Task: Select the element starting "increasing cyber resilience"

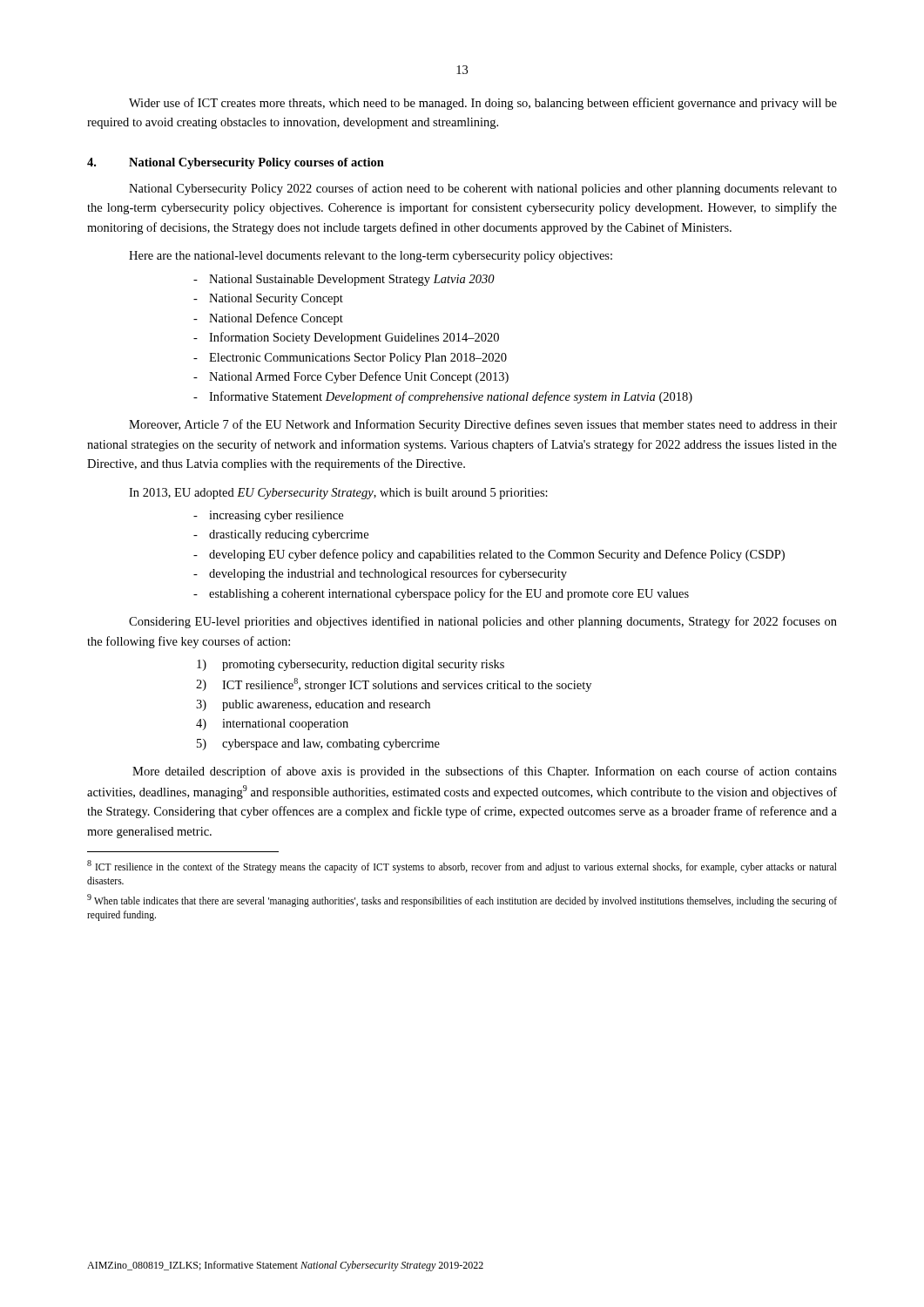Action: [x=276, y=515]
